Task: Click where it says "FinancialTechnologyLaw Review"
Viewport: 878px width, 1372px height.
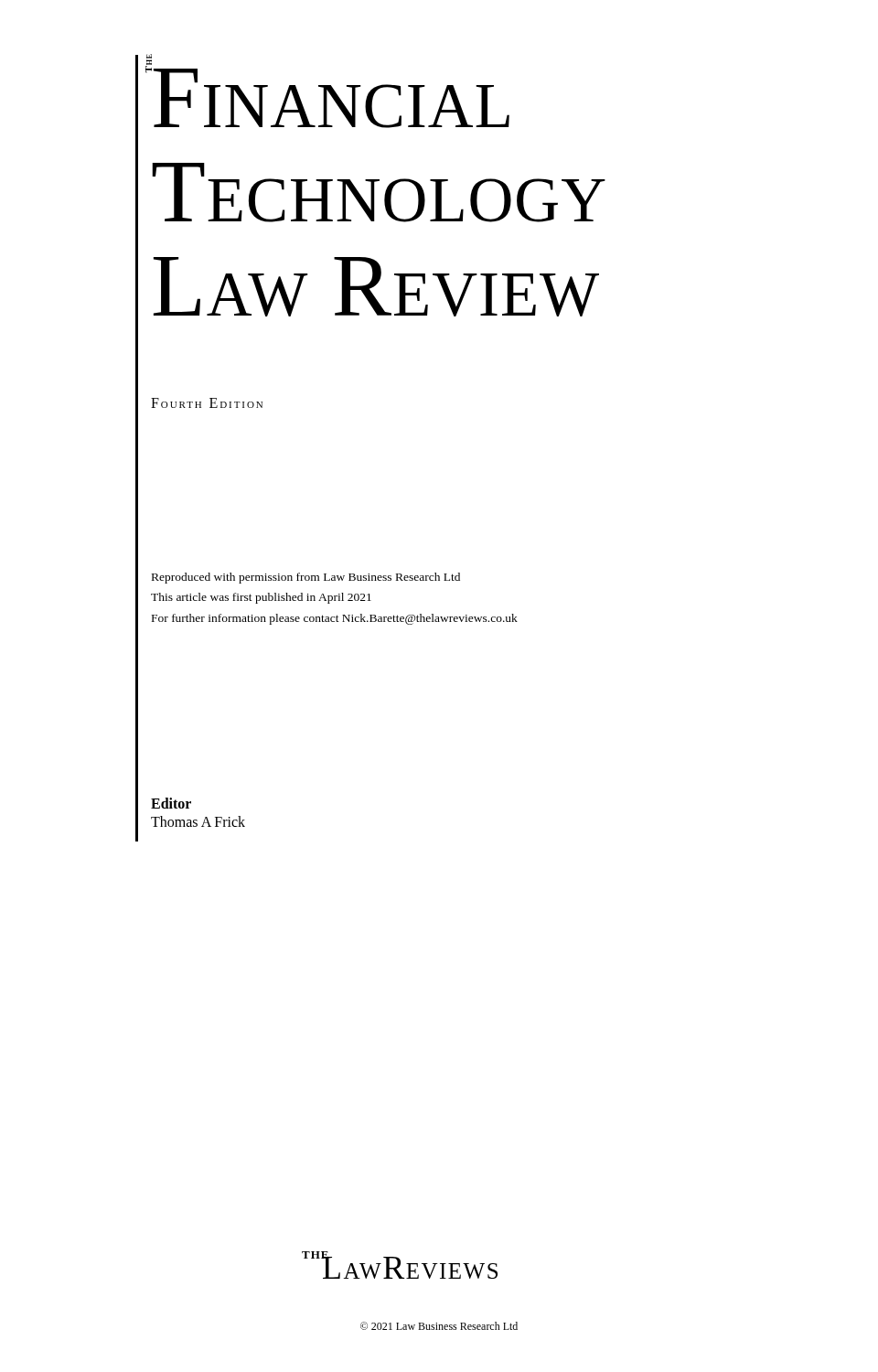Action: pyautogui.click(x=471, y=191)
